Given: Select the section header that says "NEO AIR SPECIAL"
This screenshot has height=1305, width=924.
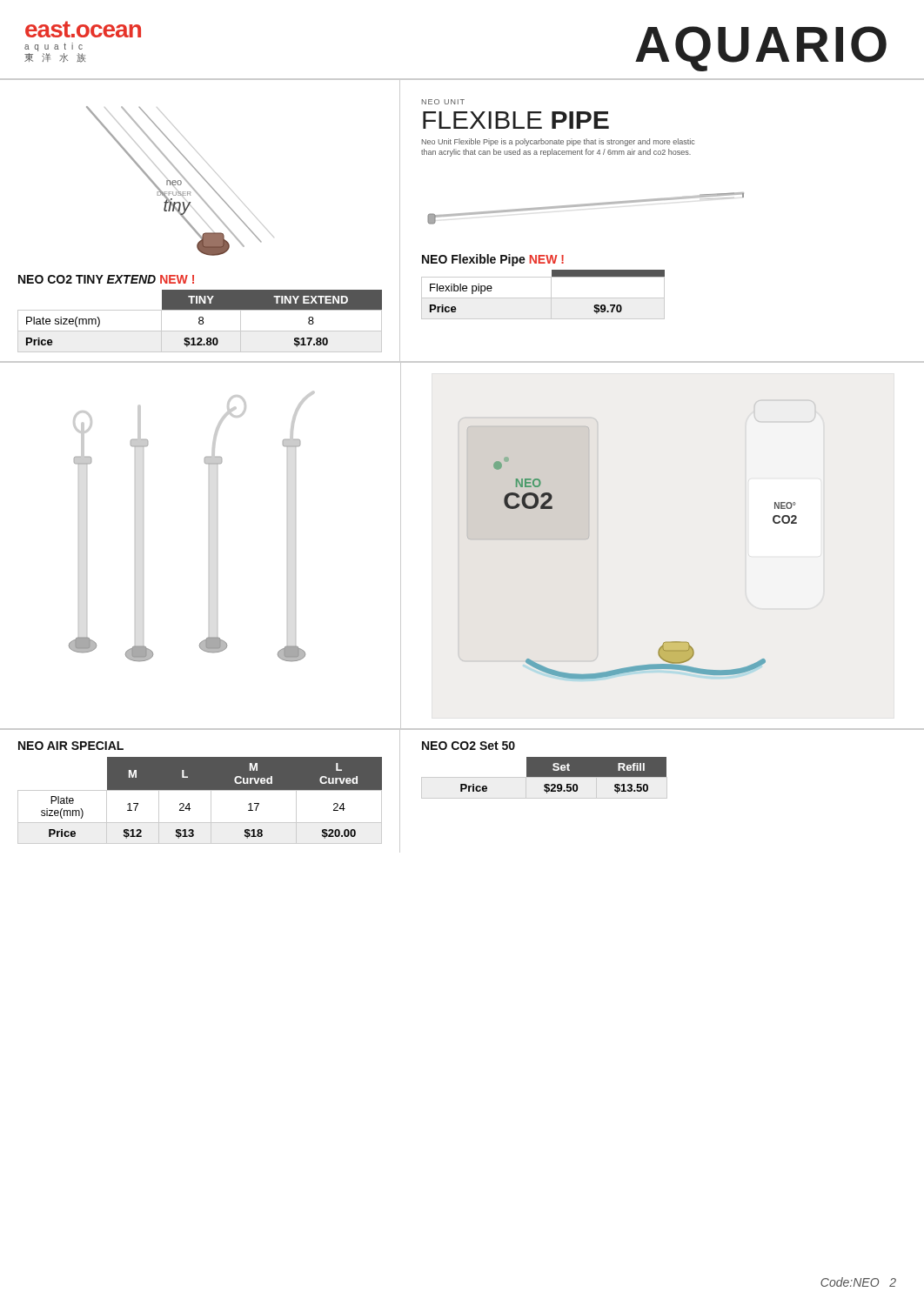Looking at the screenshot, I should coord(71,746).
